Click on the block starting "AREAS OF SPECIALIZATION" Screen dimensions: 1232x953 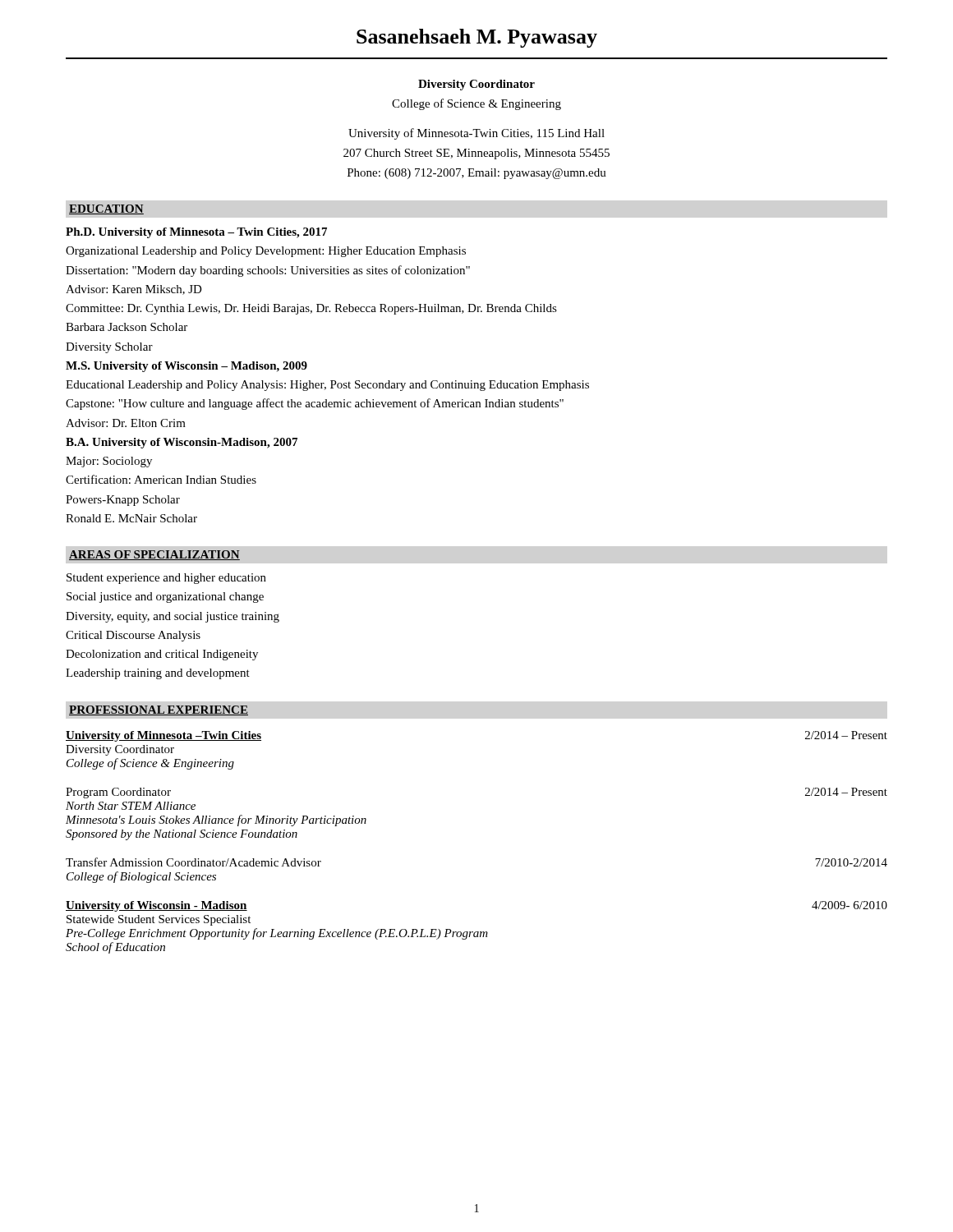pyautogui.click(x=154, y=554)
